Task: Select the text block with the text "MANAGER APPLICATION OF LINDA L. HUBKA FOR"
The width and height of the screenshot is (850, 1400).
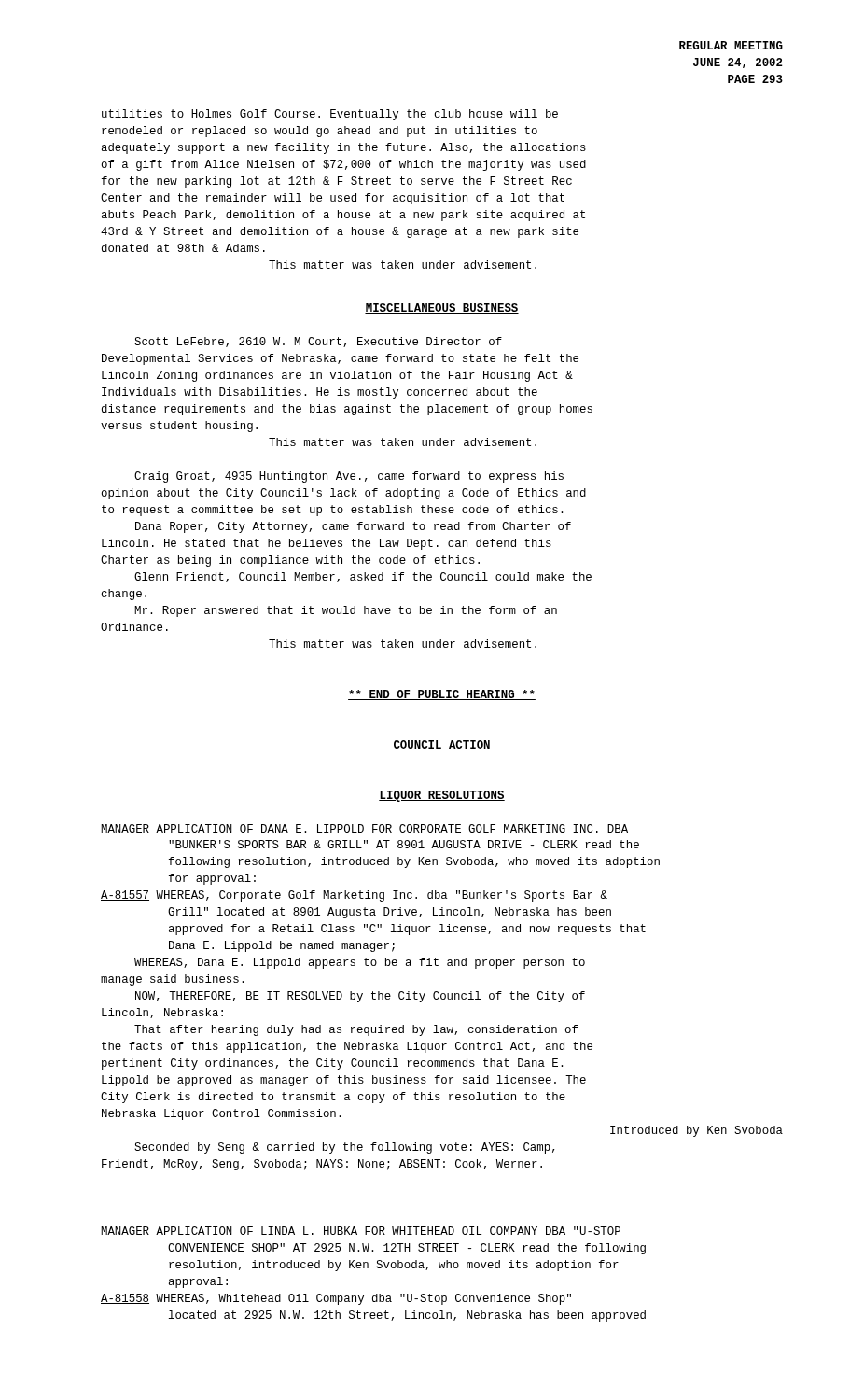Action: click(442, 1275)
